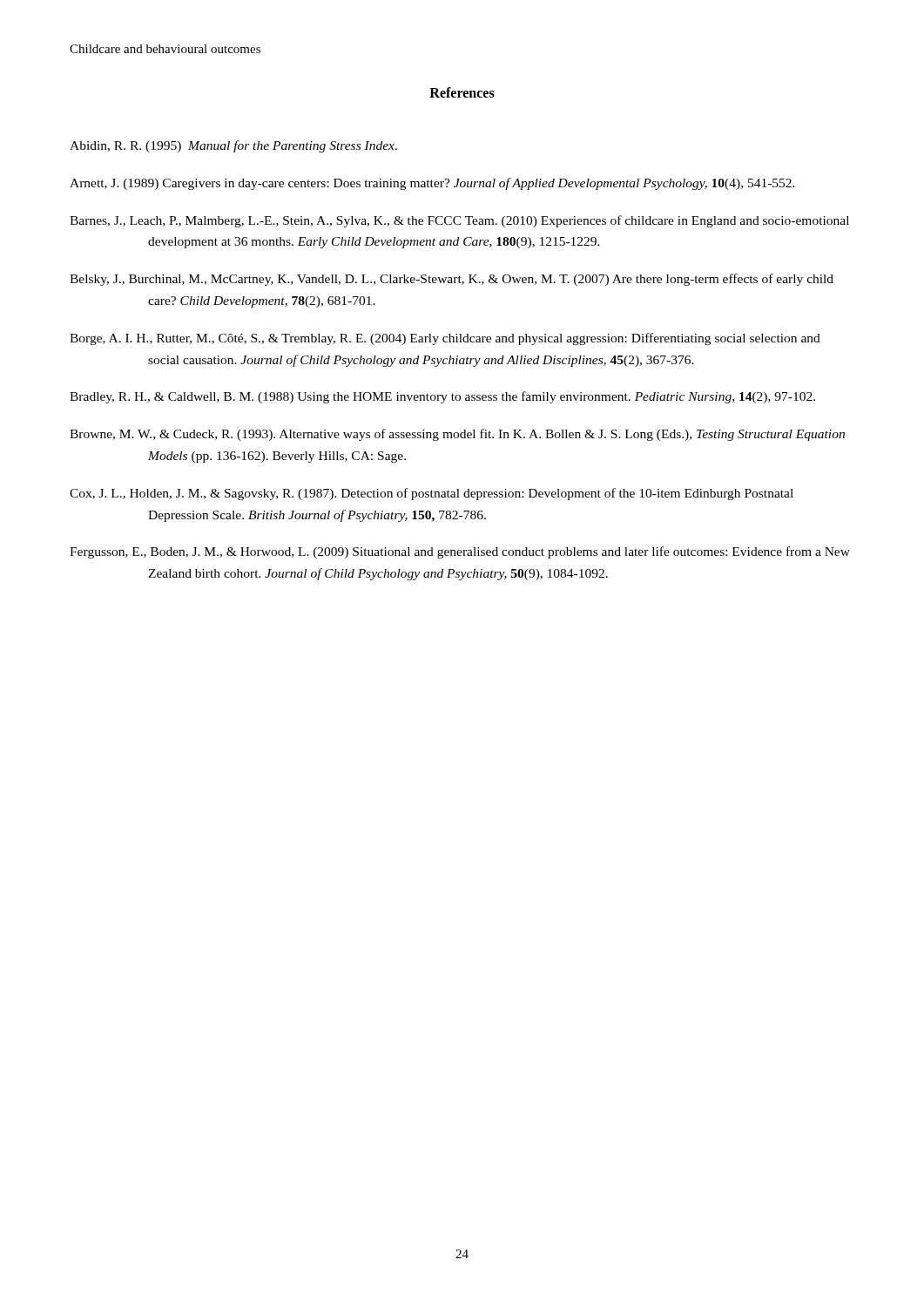Click on the list item that says "Belsky, J., Burchinal, M.,"

point(452,289)
